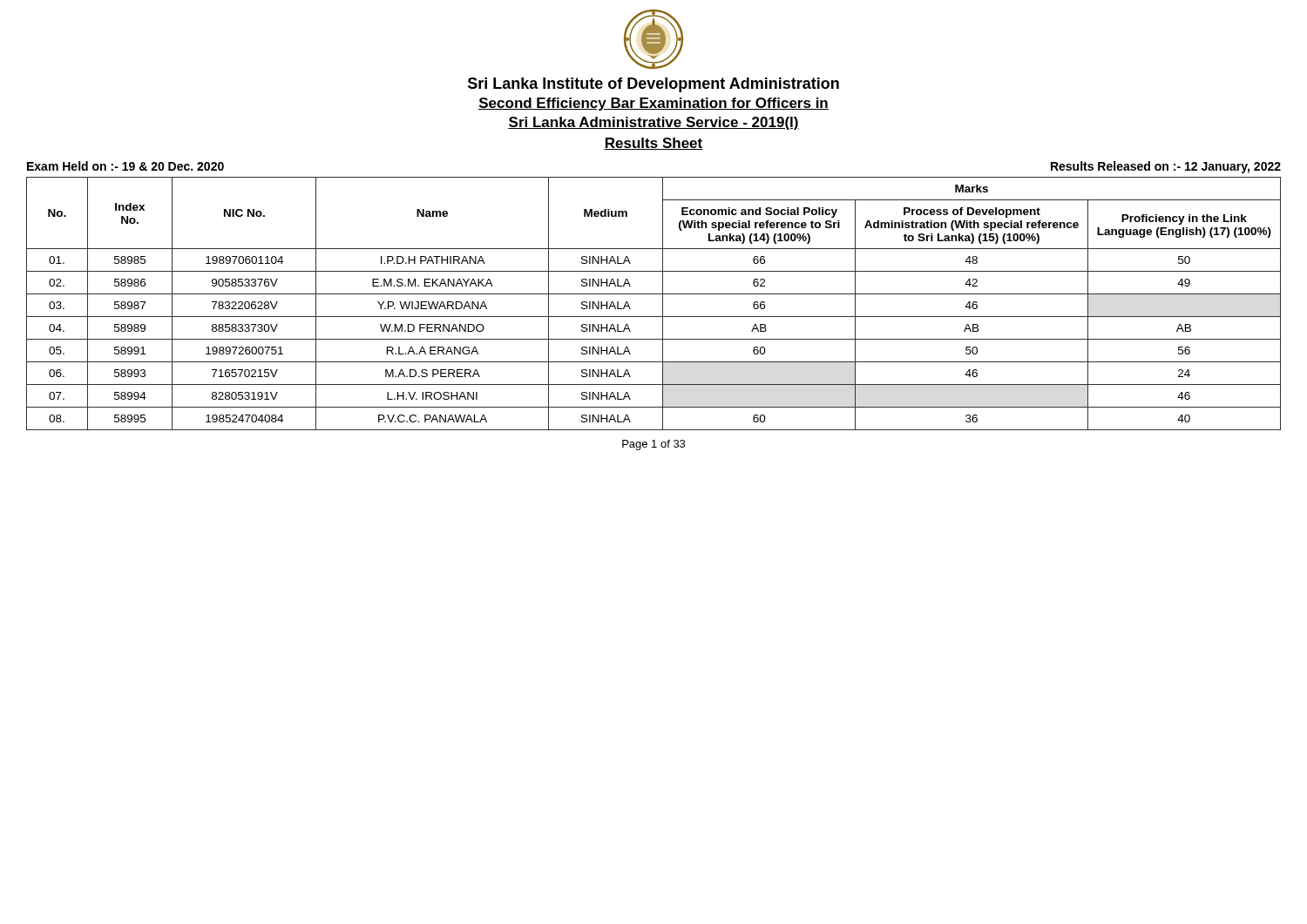
Task: Find a table
Action: pos(654,303)
